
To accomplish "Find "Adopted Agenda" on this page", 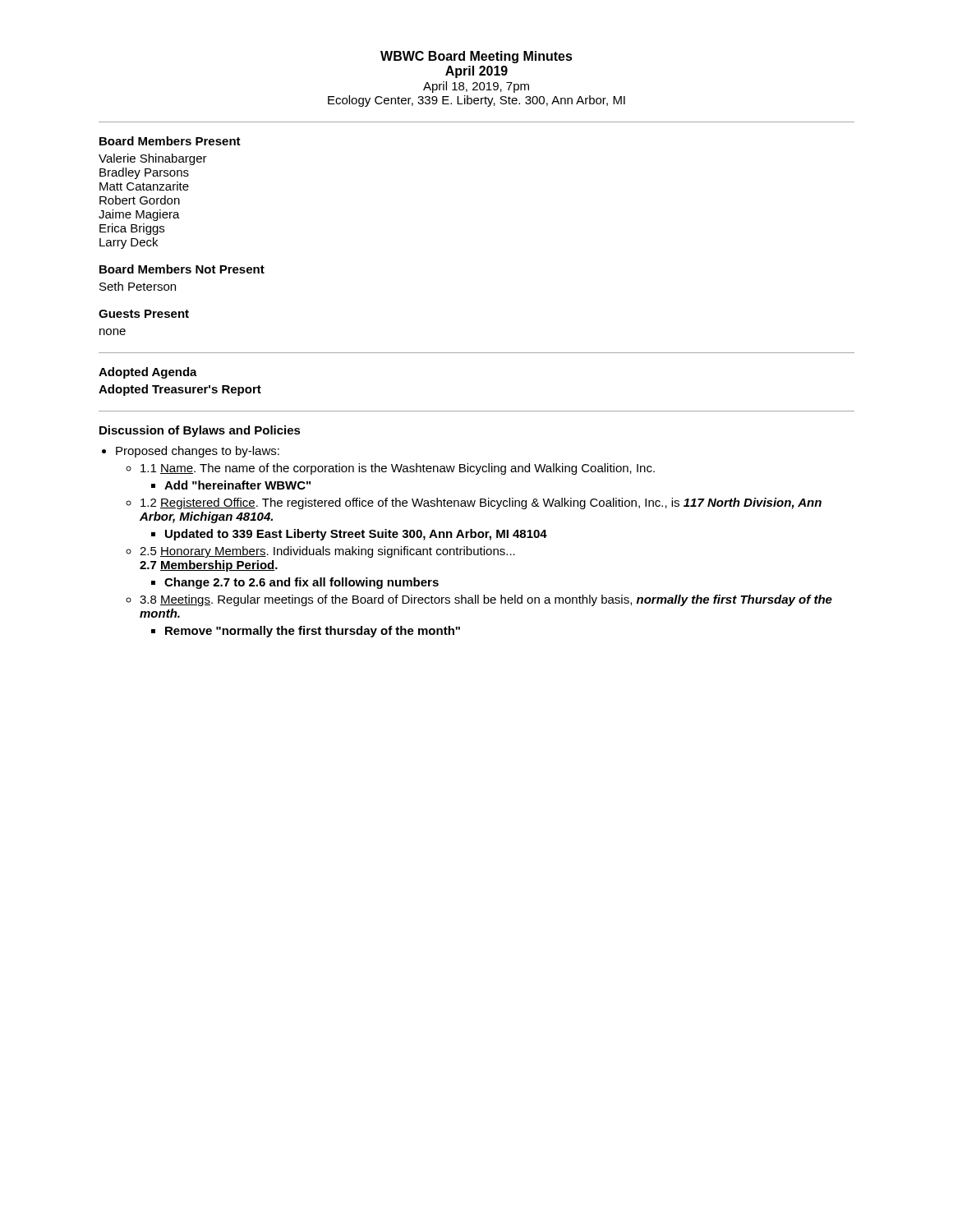I will point(148,372).
